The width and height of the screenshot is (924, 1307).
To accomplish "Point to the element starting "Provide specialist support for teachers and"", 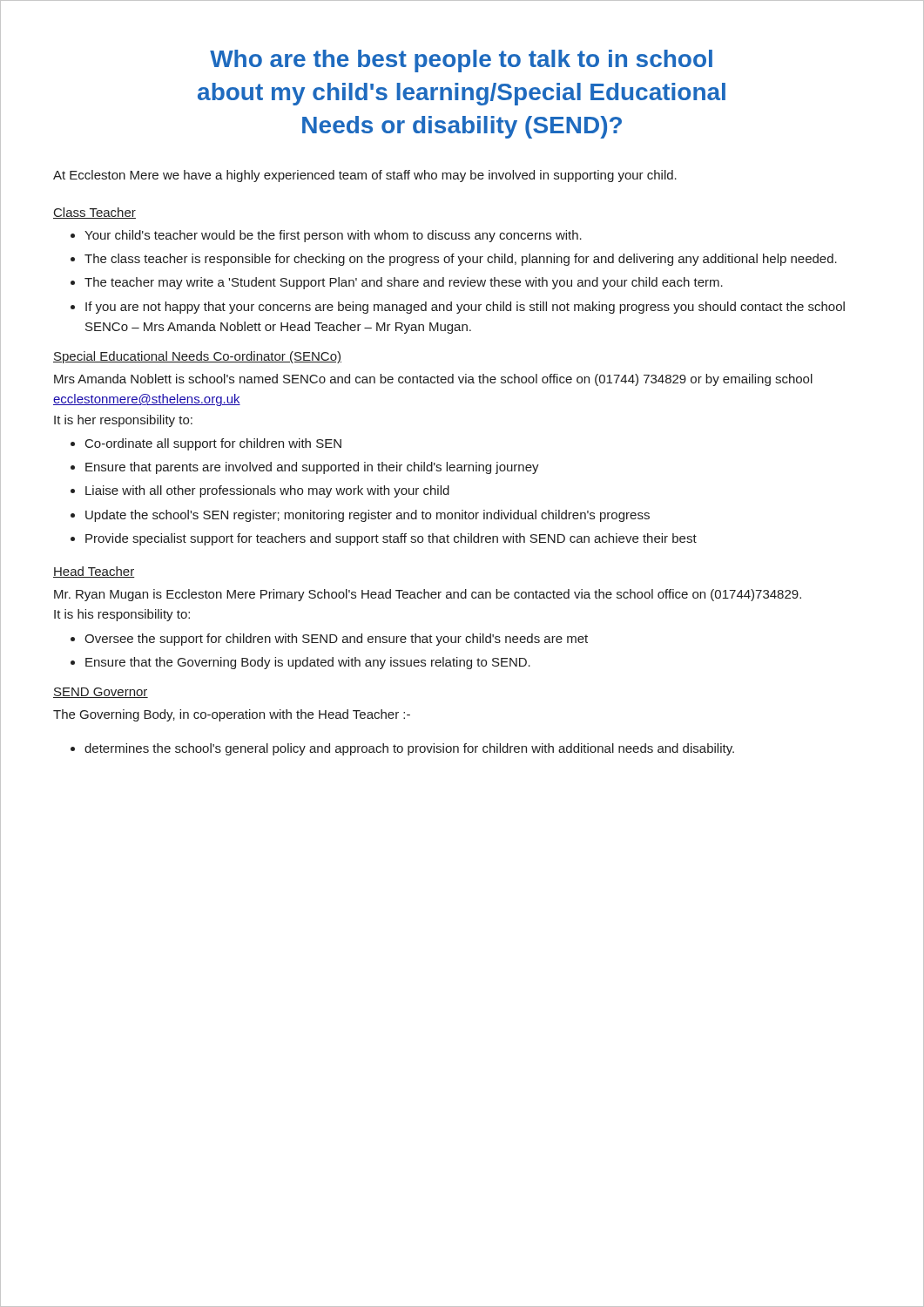I will [390, 538].
